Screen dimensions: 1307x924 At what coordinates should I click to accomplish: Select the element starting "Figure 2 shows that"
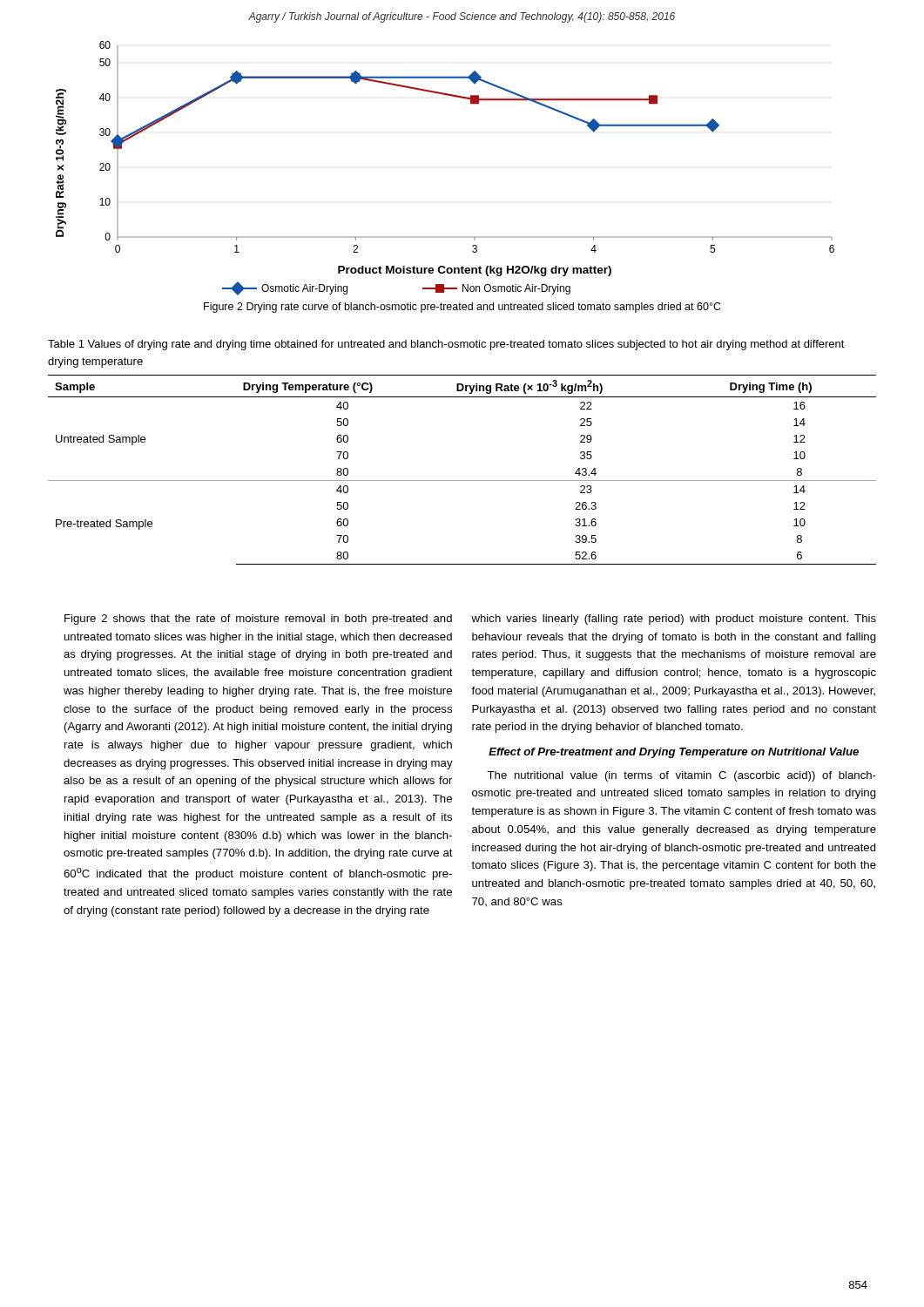[x=258, y=765]
